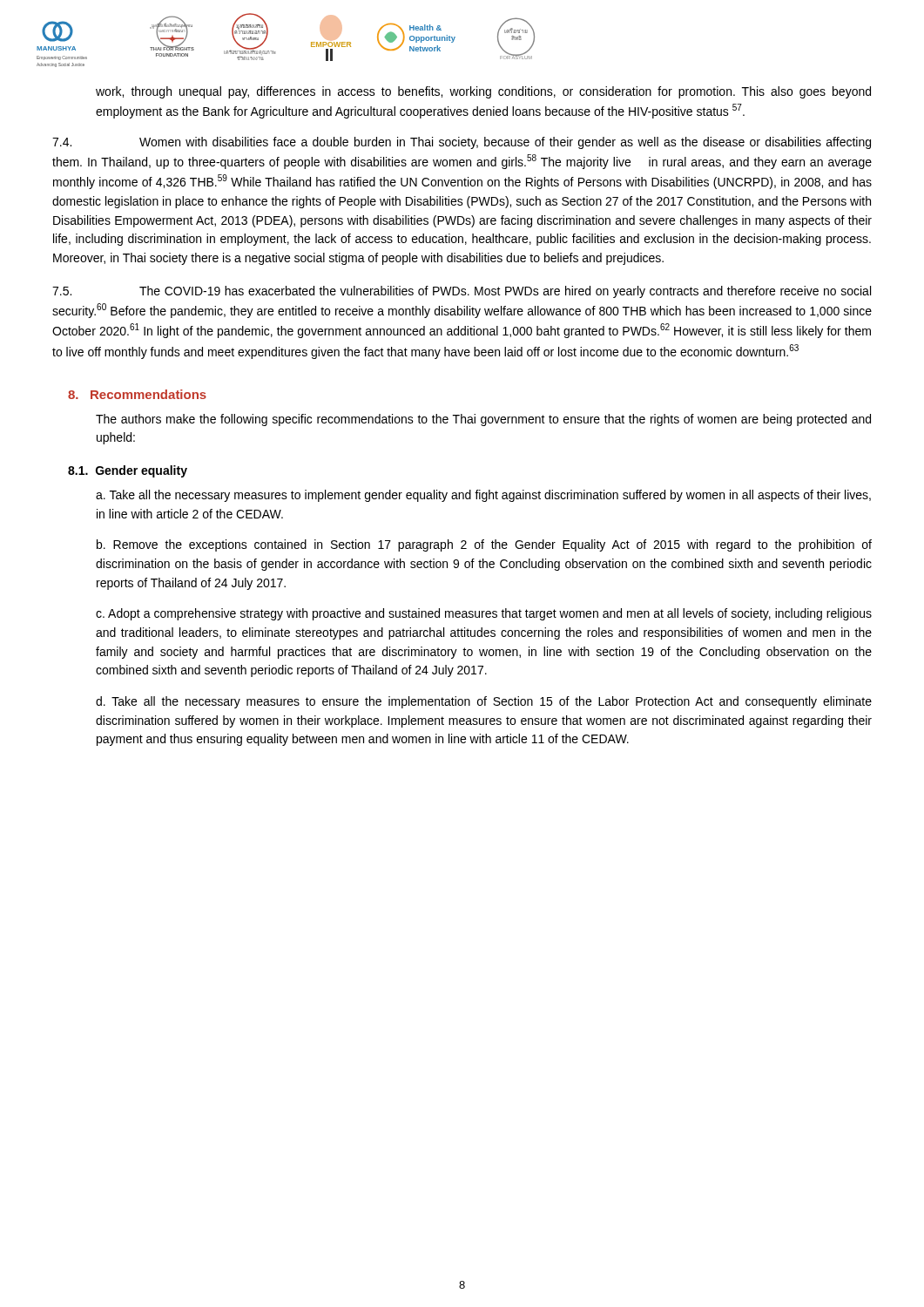The width and height of the screenshot is (924, 1307).
Task: Select the text block that says "d. Take all the necessary measures"
Action: click(484, 720)
